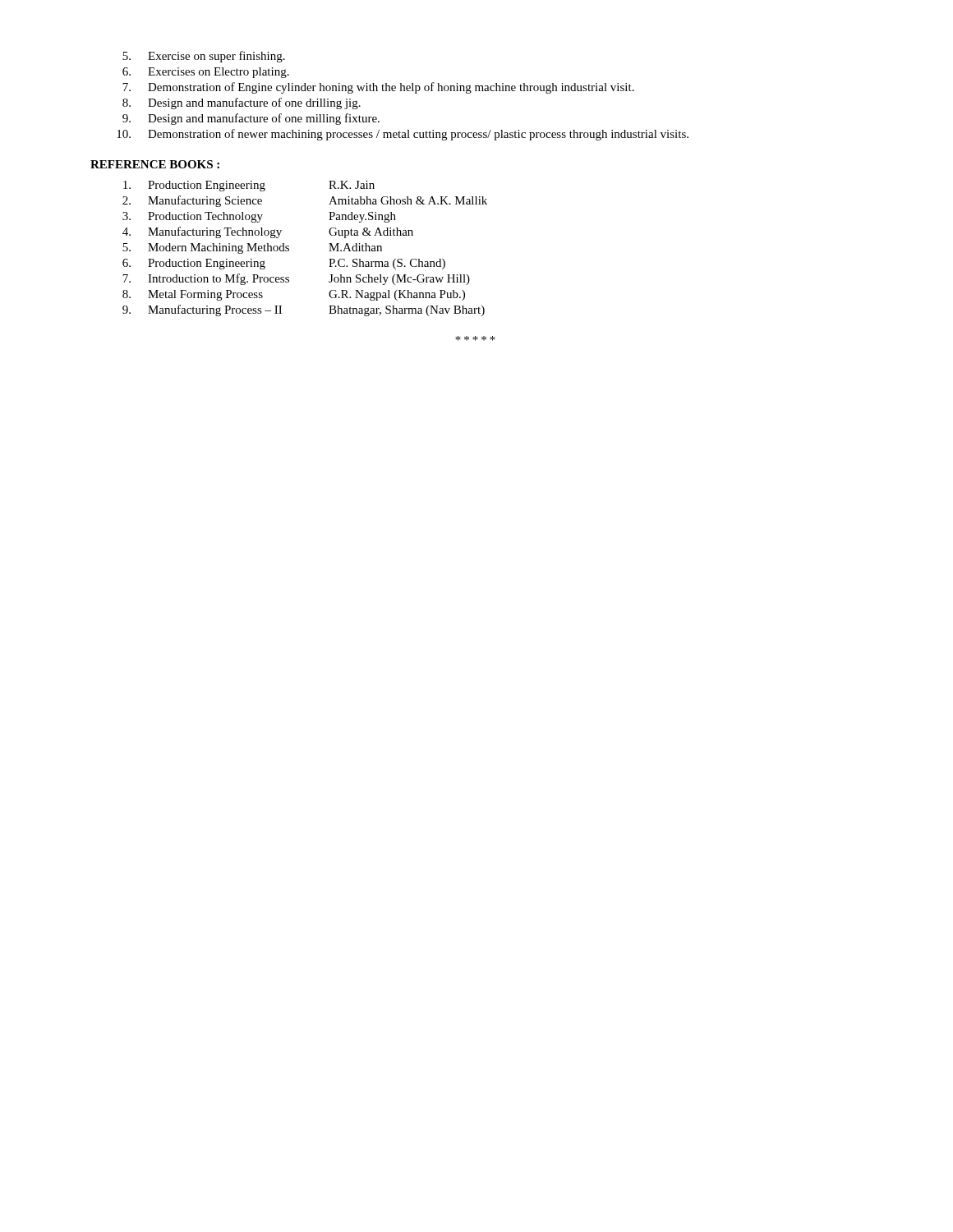
Task: Find the region starting "5.Exercise on super finishing."
Action: click(x=204, y=57)
